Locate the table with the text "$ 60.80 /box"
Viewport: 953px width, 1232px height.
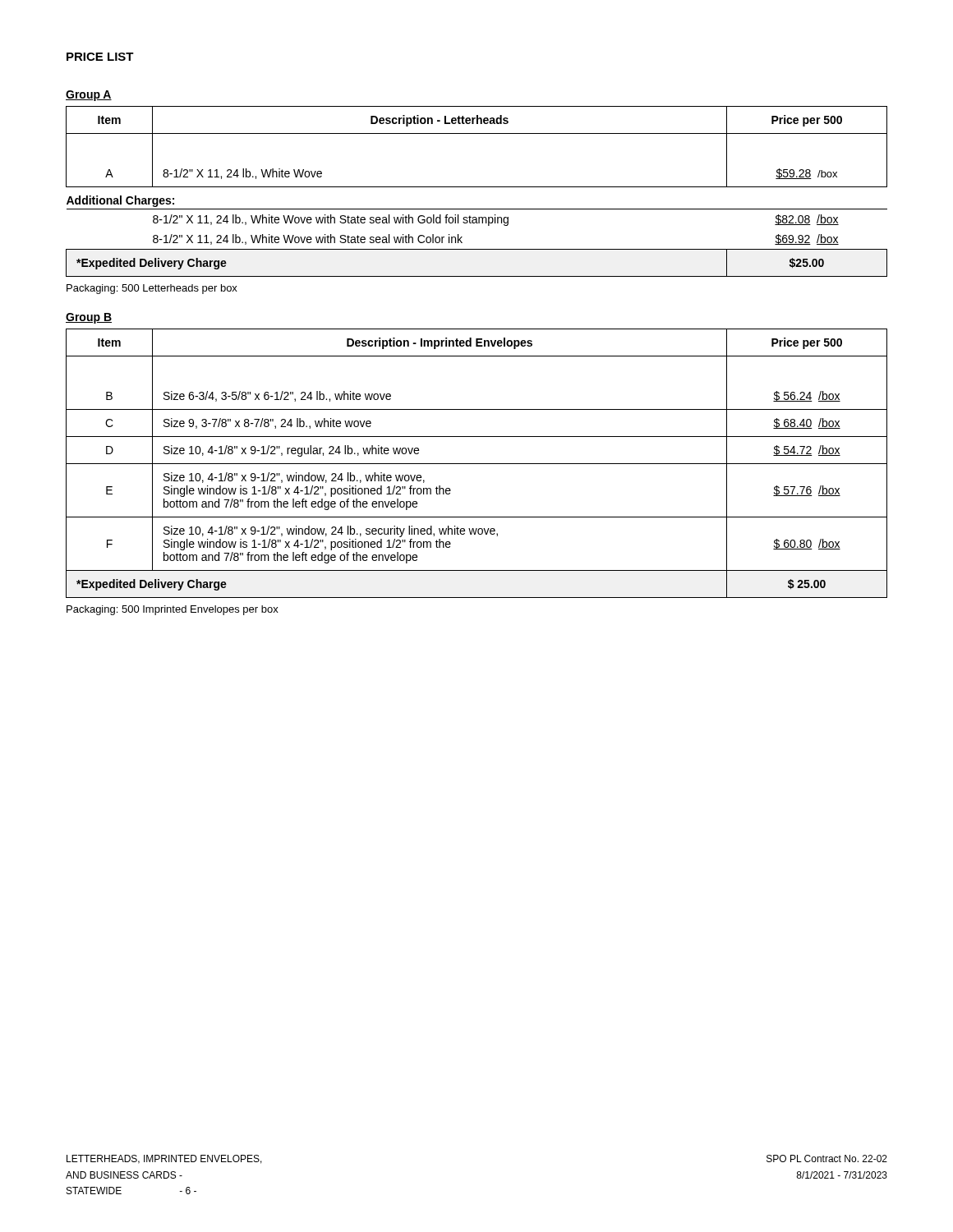476,463
